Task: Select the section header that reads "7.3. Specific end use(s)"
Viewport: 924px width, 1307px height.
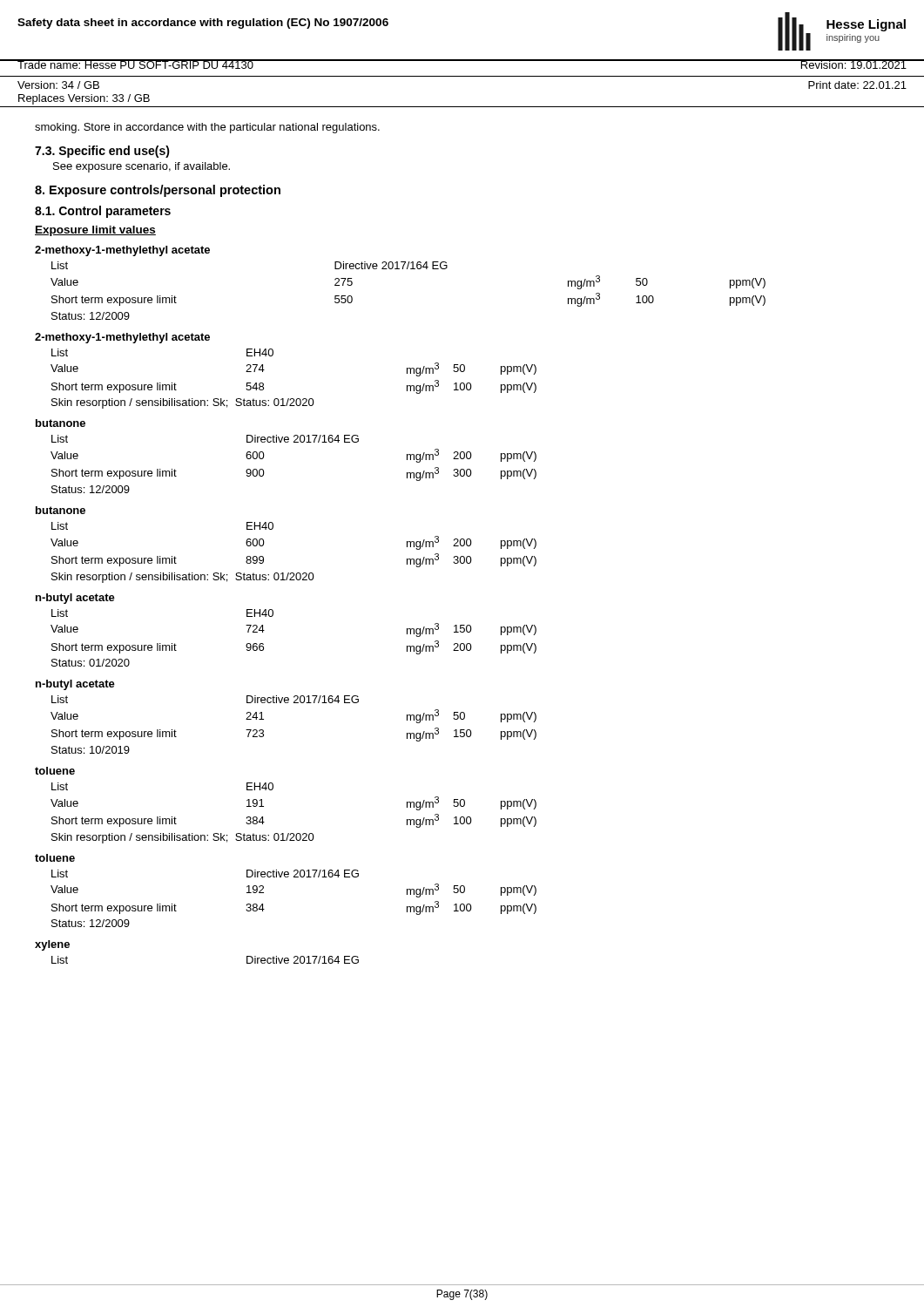Action: (102, 151)
